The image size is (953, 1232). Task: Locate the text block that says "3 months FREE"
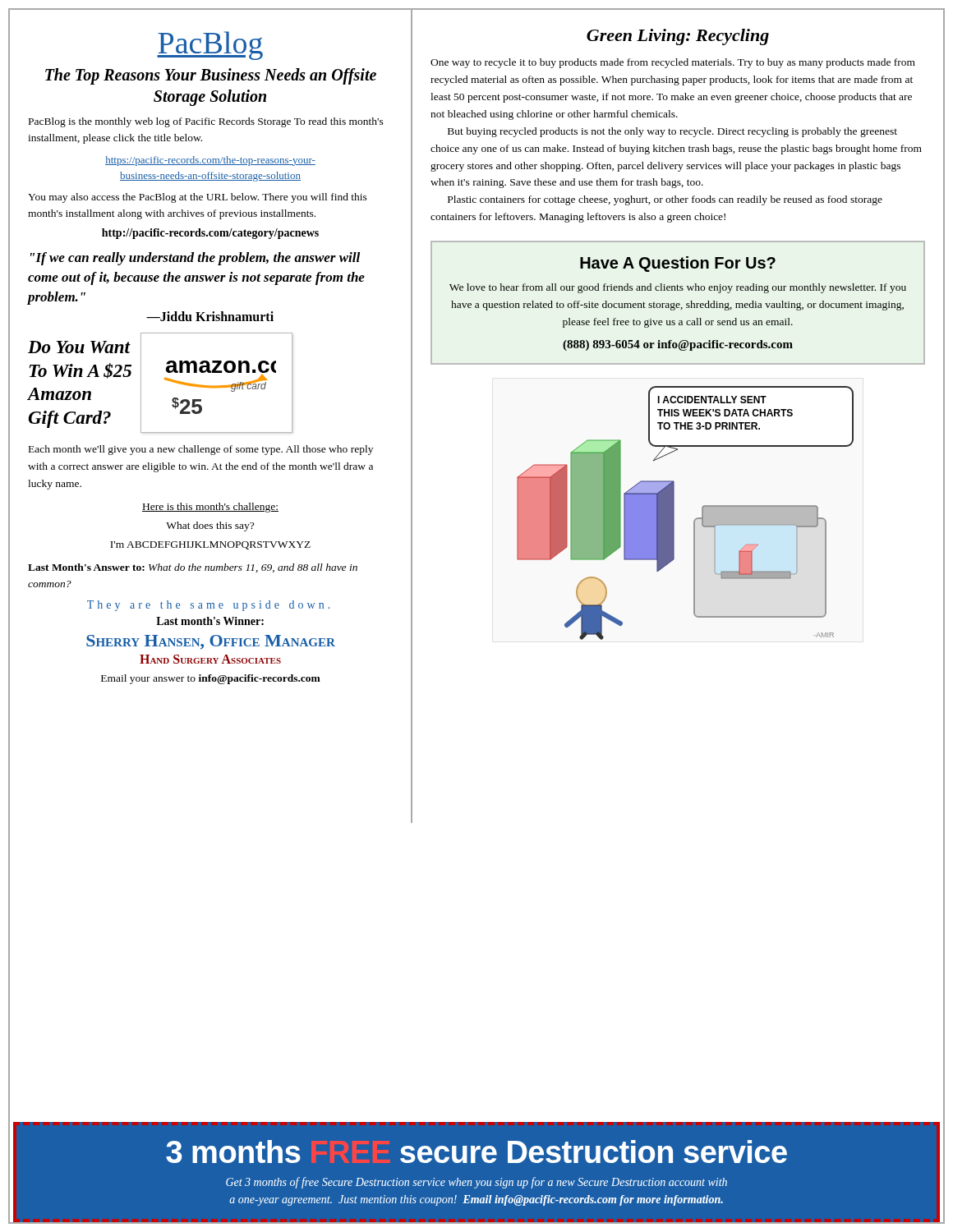click(476, 1172)
